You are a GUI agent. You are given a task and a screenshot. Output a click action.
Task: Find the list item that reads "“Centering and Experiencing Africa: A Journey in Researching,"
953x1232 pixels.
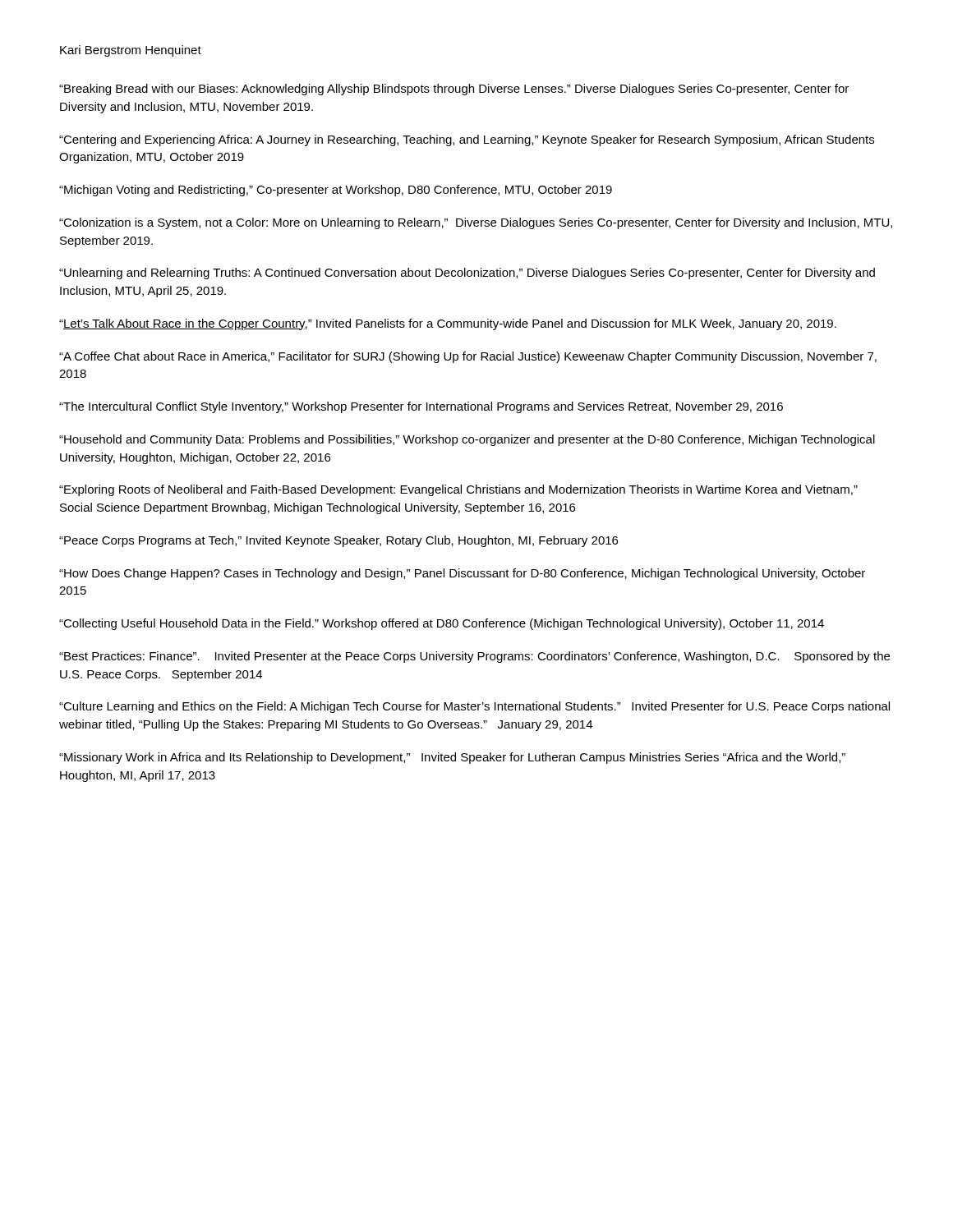467,148
